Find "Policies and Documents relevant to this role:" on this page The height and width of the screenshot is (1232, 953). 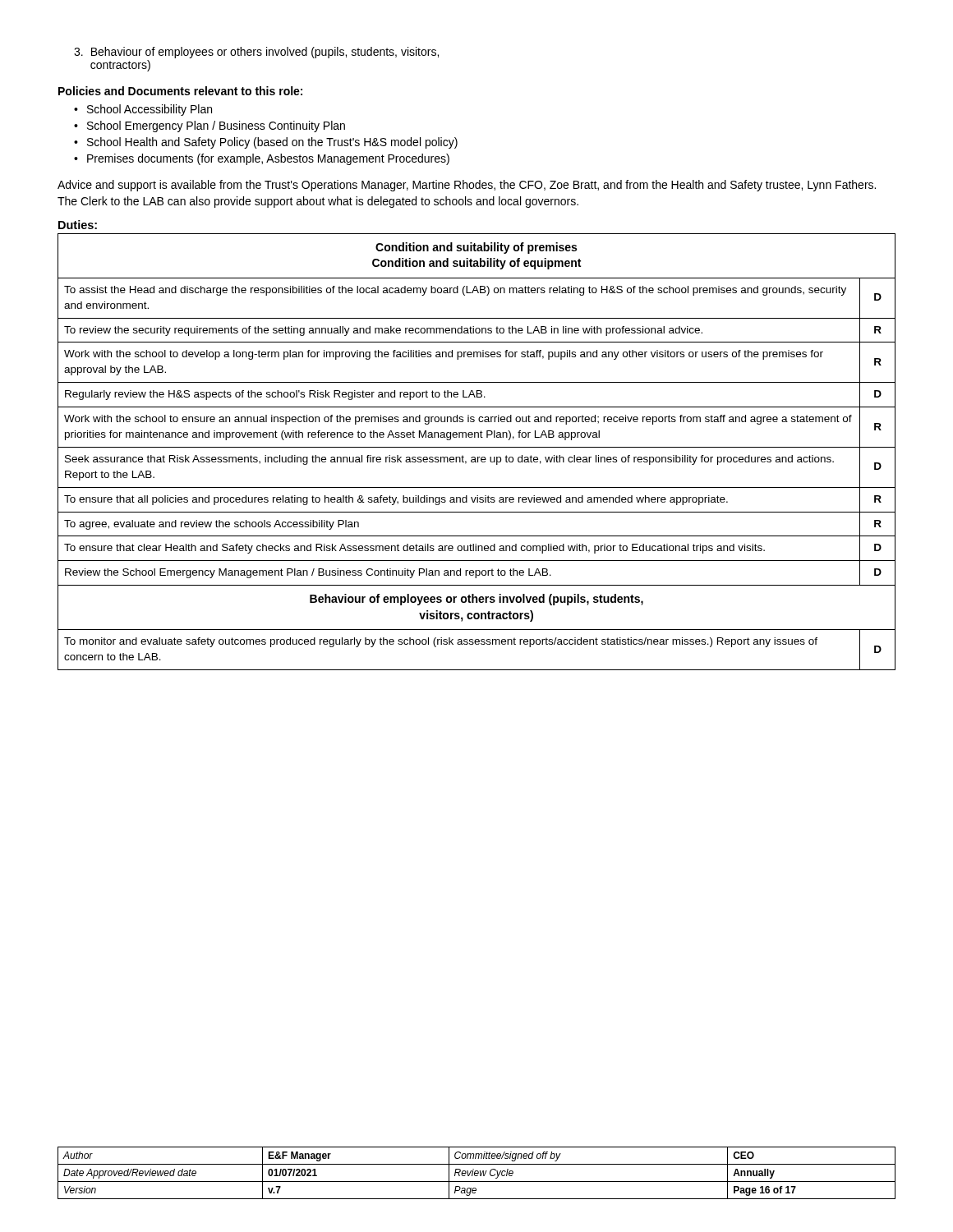coord(181,91)
